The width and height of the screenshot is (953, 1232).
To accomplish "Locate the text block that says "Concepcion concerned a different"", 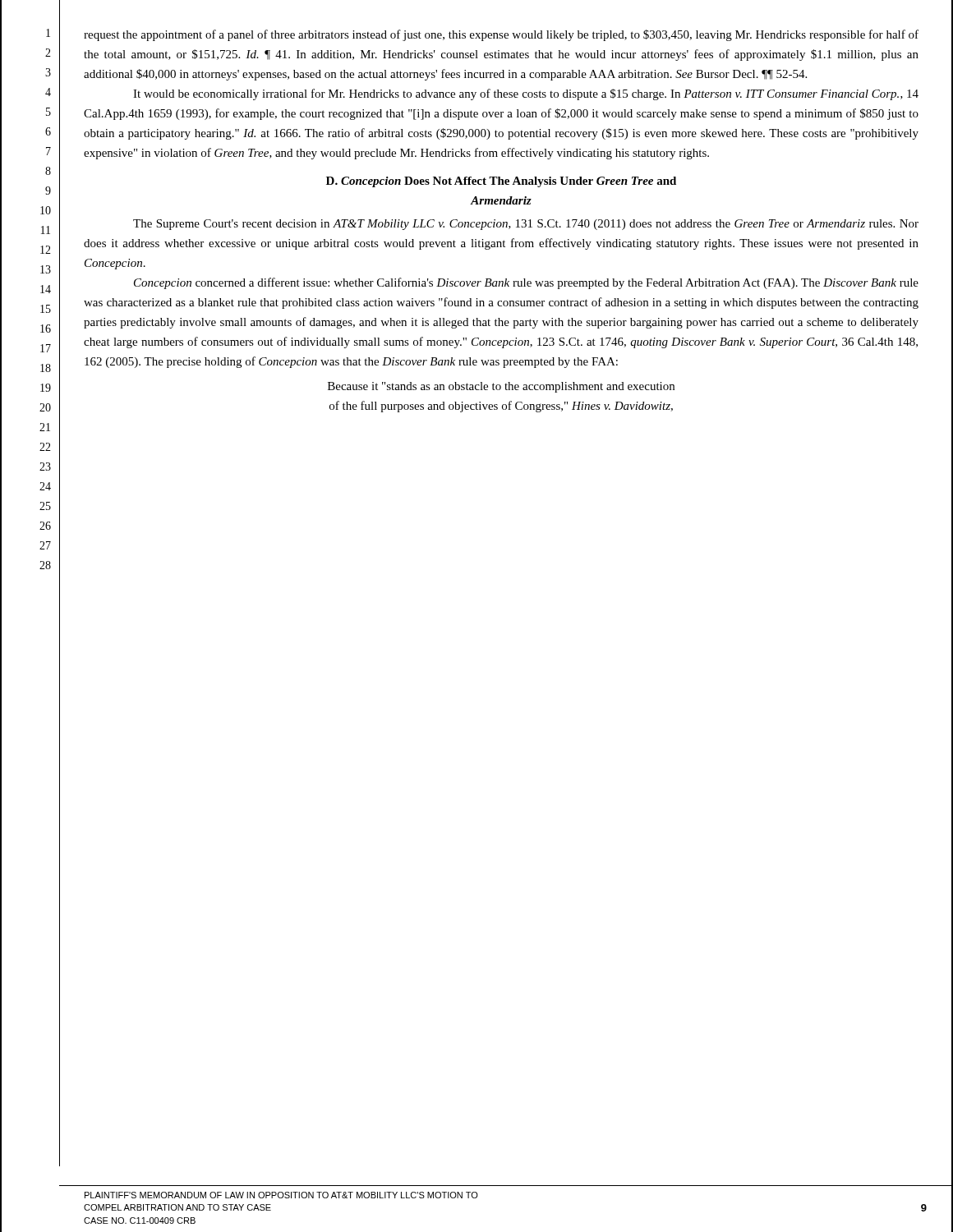I will point(501,322).
